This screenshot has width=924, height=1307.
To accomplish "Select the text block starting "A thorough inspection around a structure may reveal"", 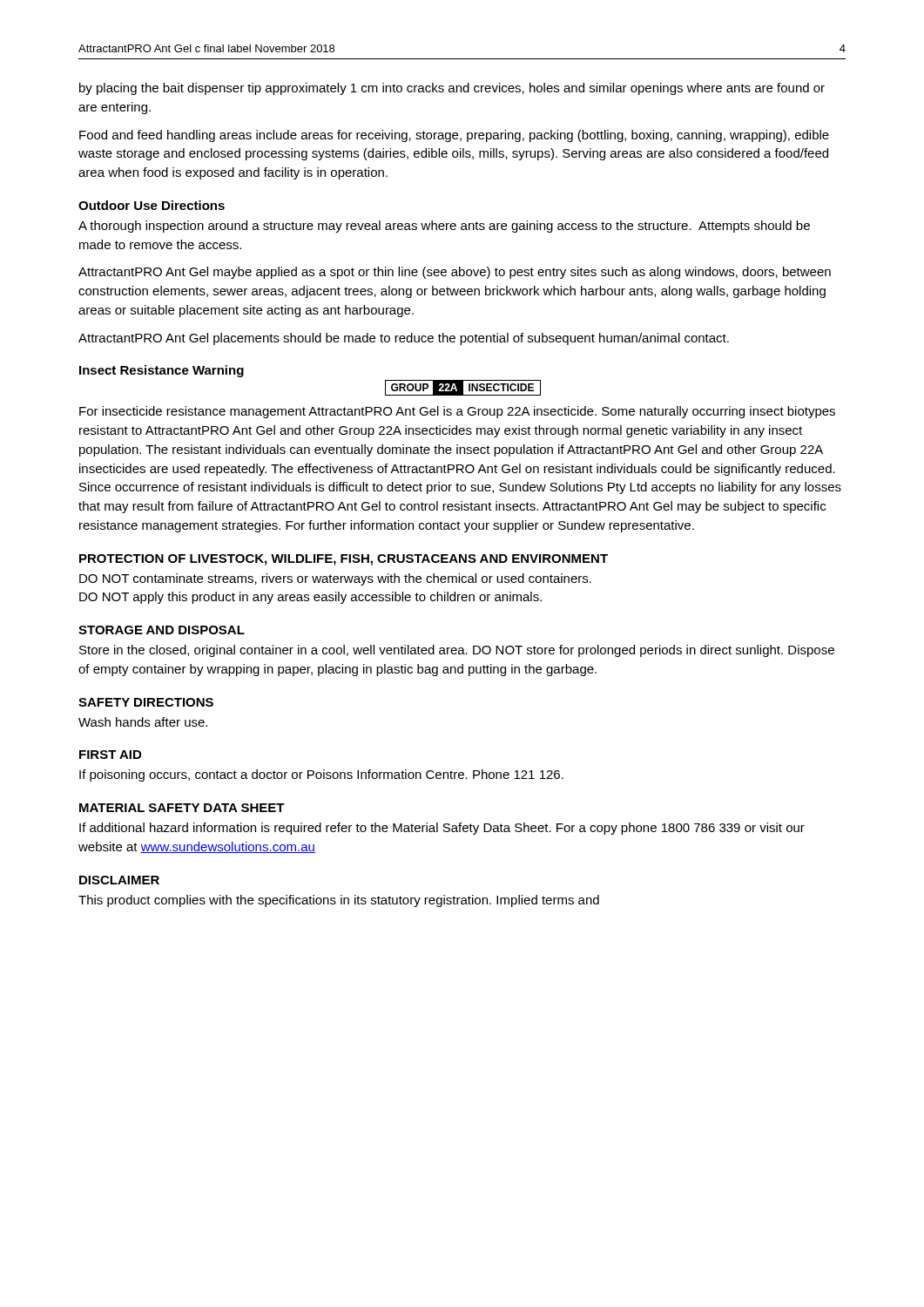I will point(444,234).
